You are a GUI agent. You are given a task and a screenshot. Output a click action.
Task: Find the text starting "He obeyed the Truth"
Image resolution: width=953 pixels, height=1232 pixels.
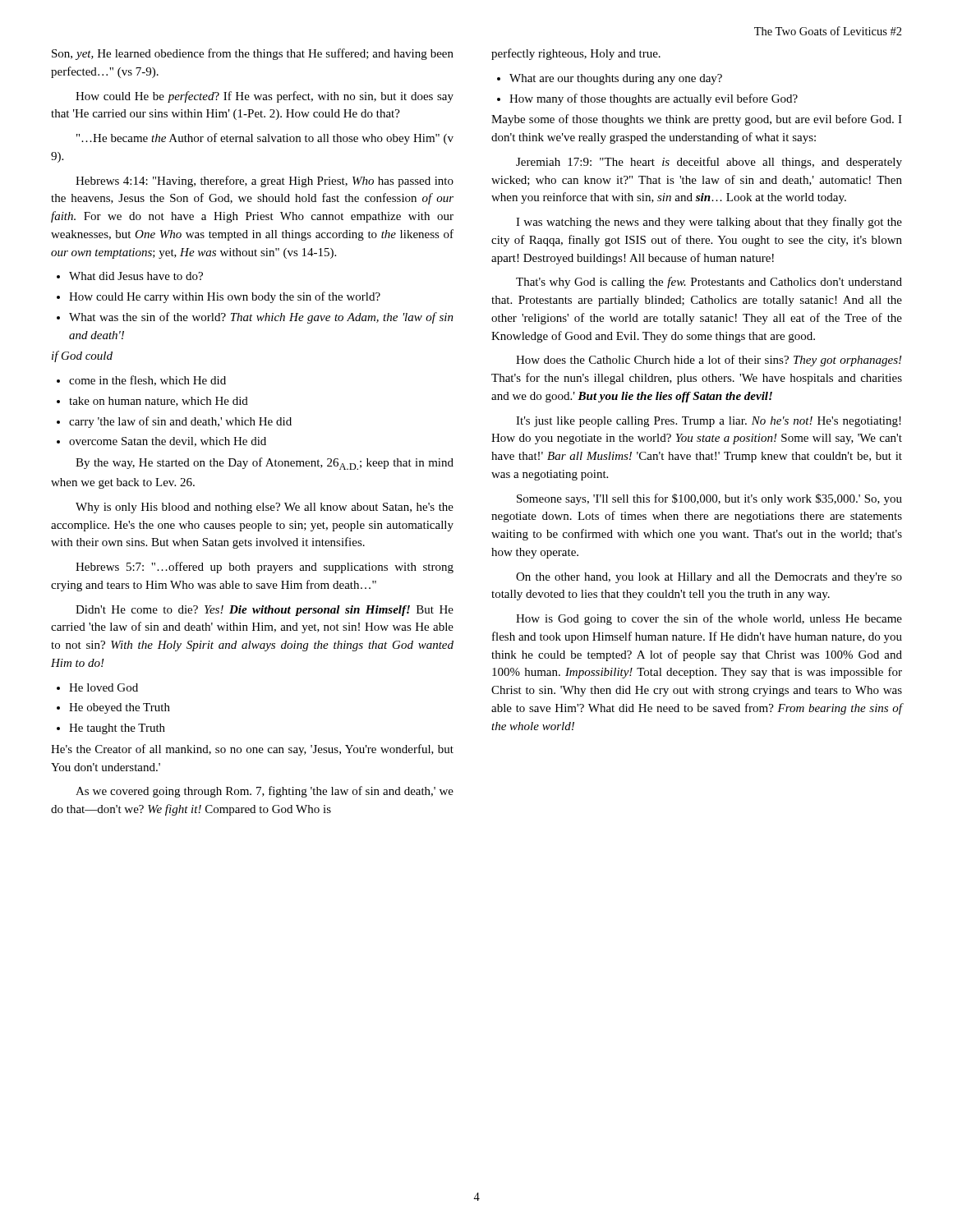pyautogui.click(x=120, y=707)
